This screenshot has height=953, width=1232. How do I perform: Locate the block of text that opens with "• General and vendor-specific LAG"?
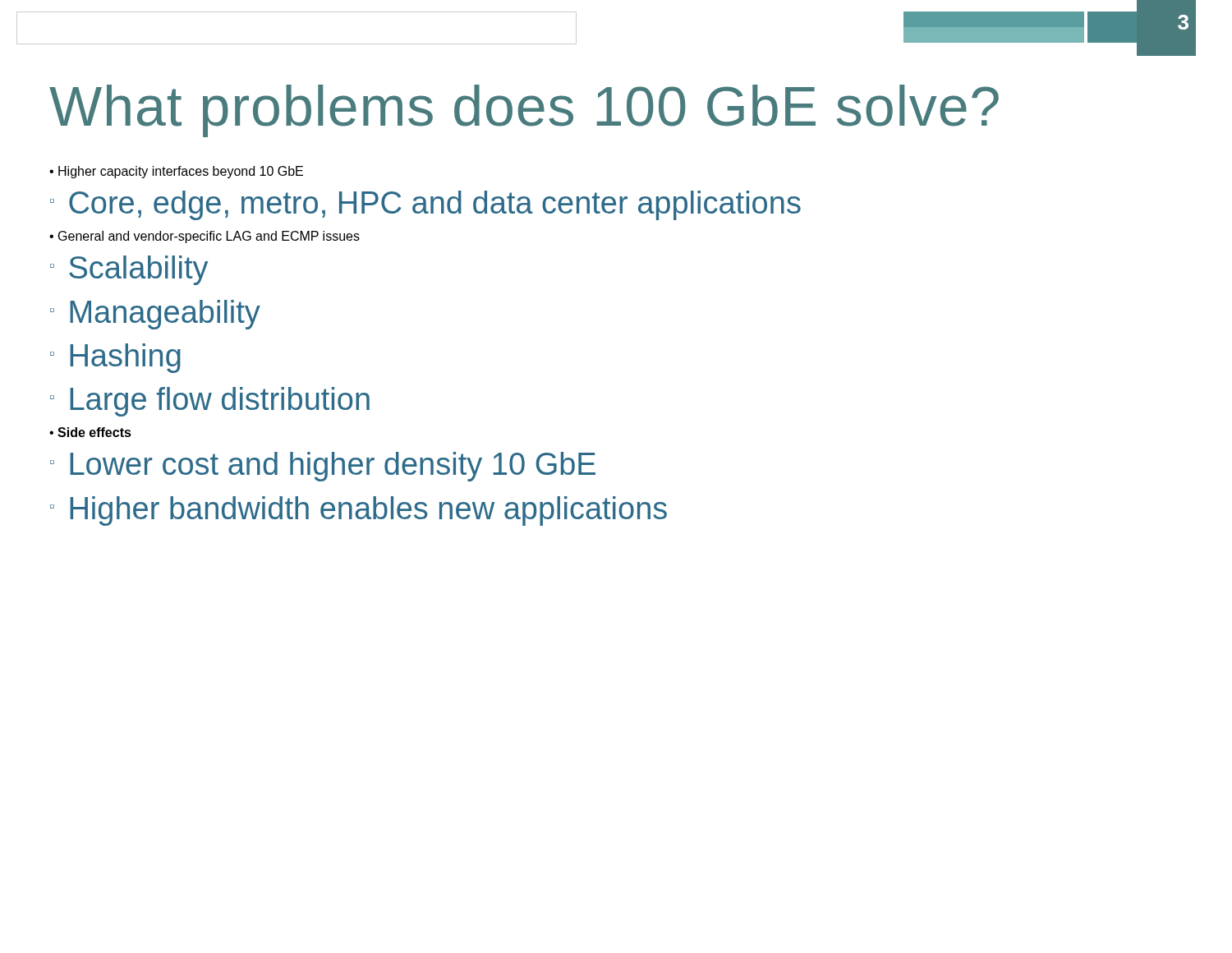pos(205,237)
